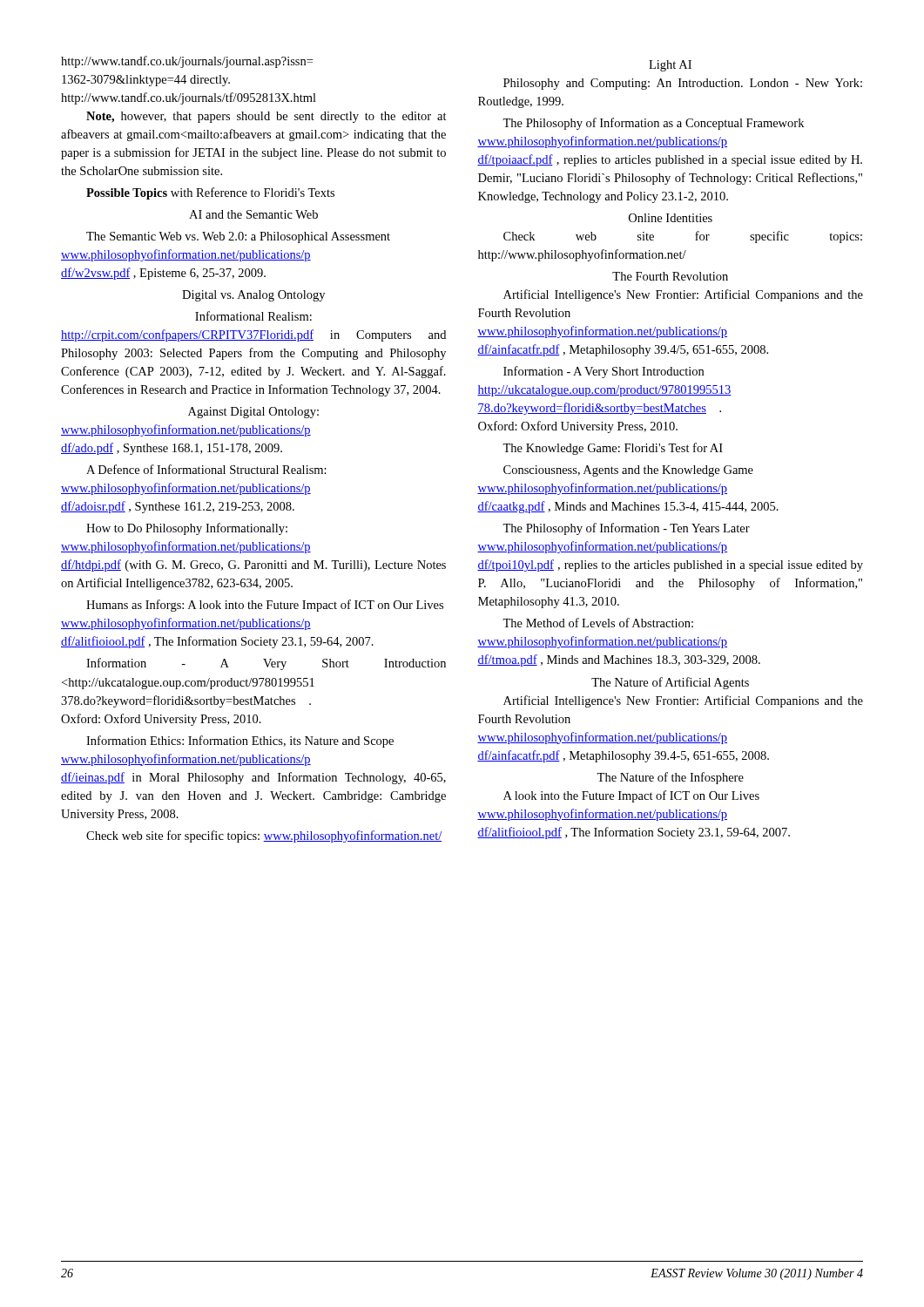Locate the block of text that opens with "Against Digital Ontology: www.philosophyofinformation.net/publications/pdf/ado.pdf , Synthese 168.1,"

254,430
